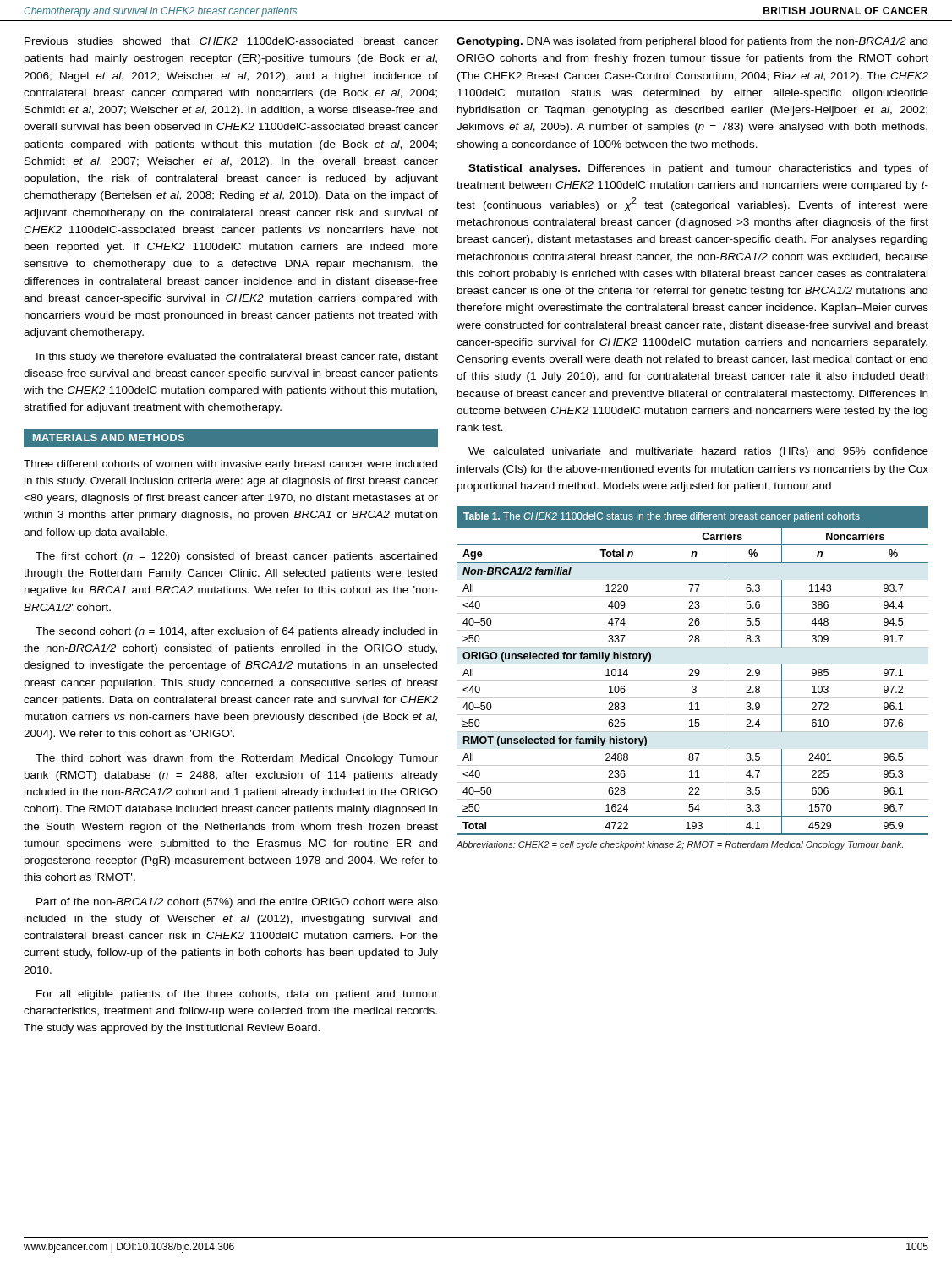Find the block on this page that starts "In this study"
Screen dimensions: 1268x952
coord(231,382)
